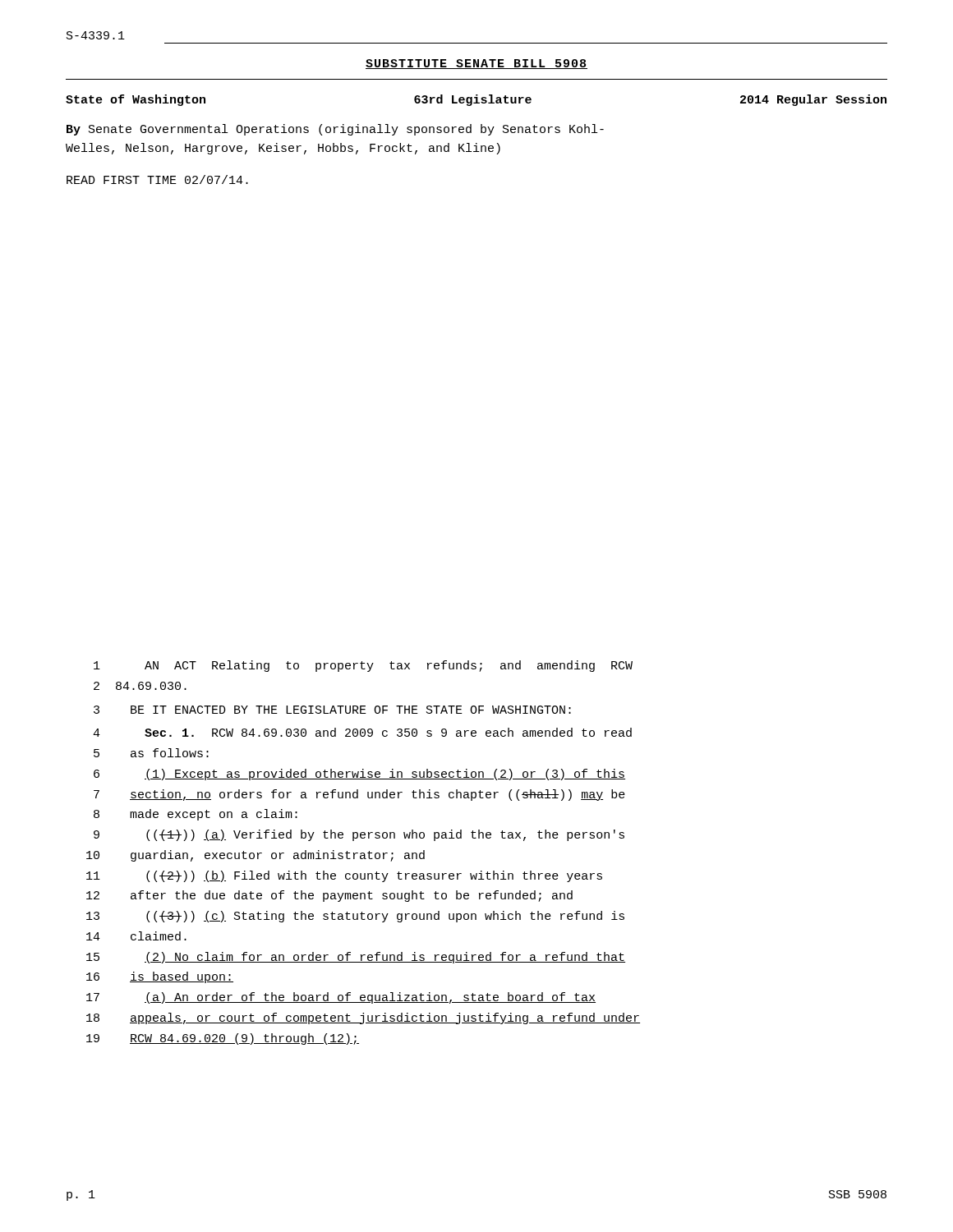
Task: Locate the list item containing "14 claimed."
Action: pos(136,936)
